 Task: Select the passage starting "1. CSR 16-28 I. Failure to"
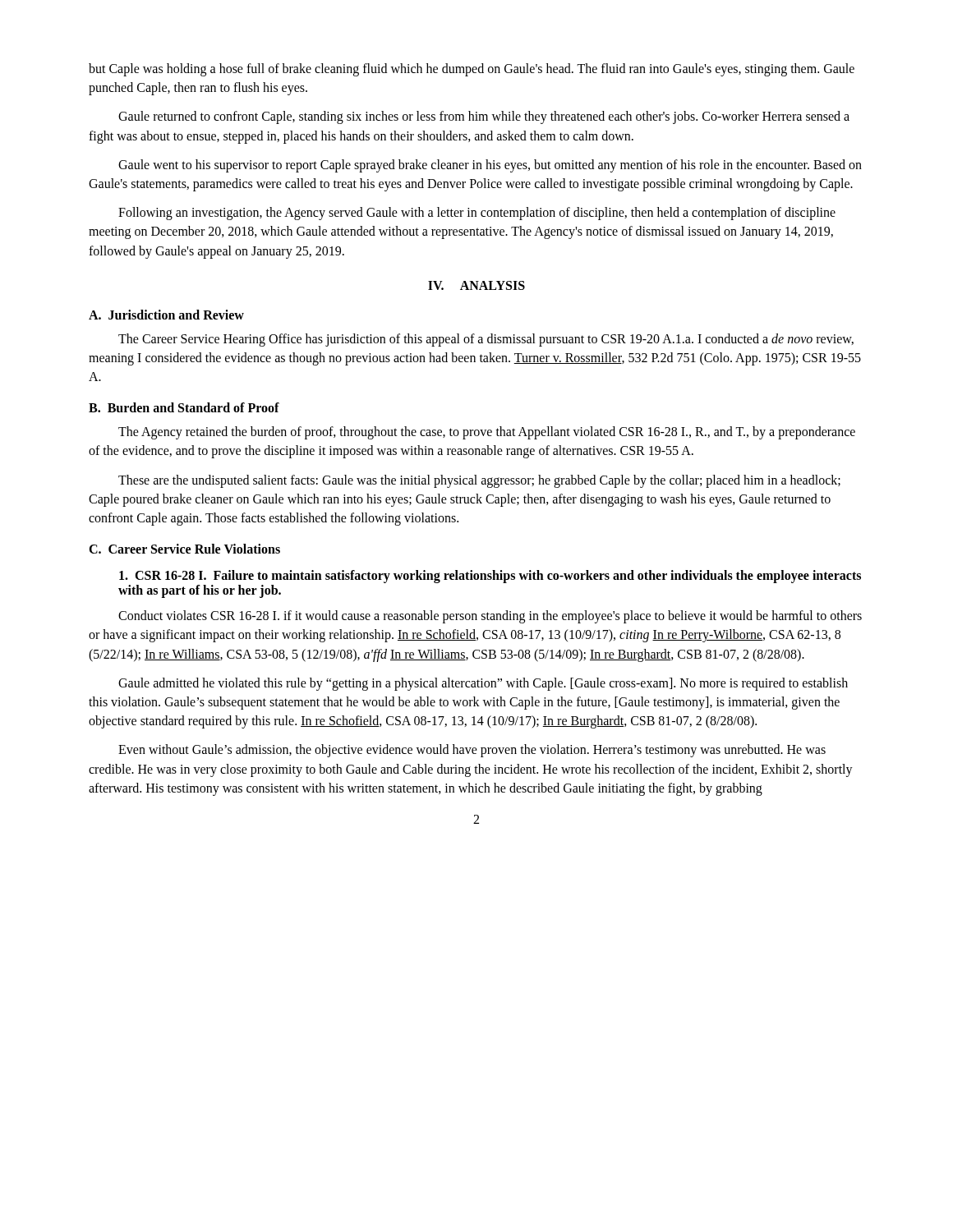pyautogui.click(x=490, y=583)
